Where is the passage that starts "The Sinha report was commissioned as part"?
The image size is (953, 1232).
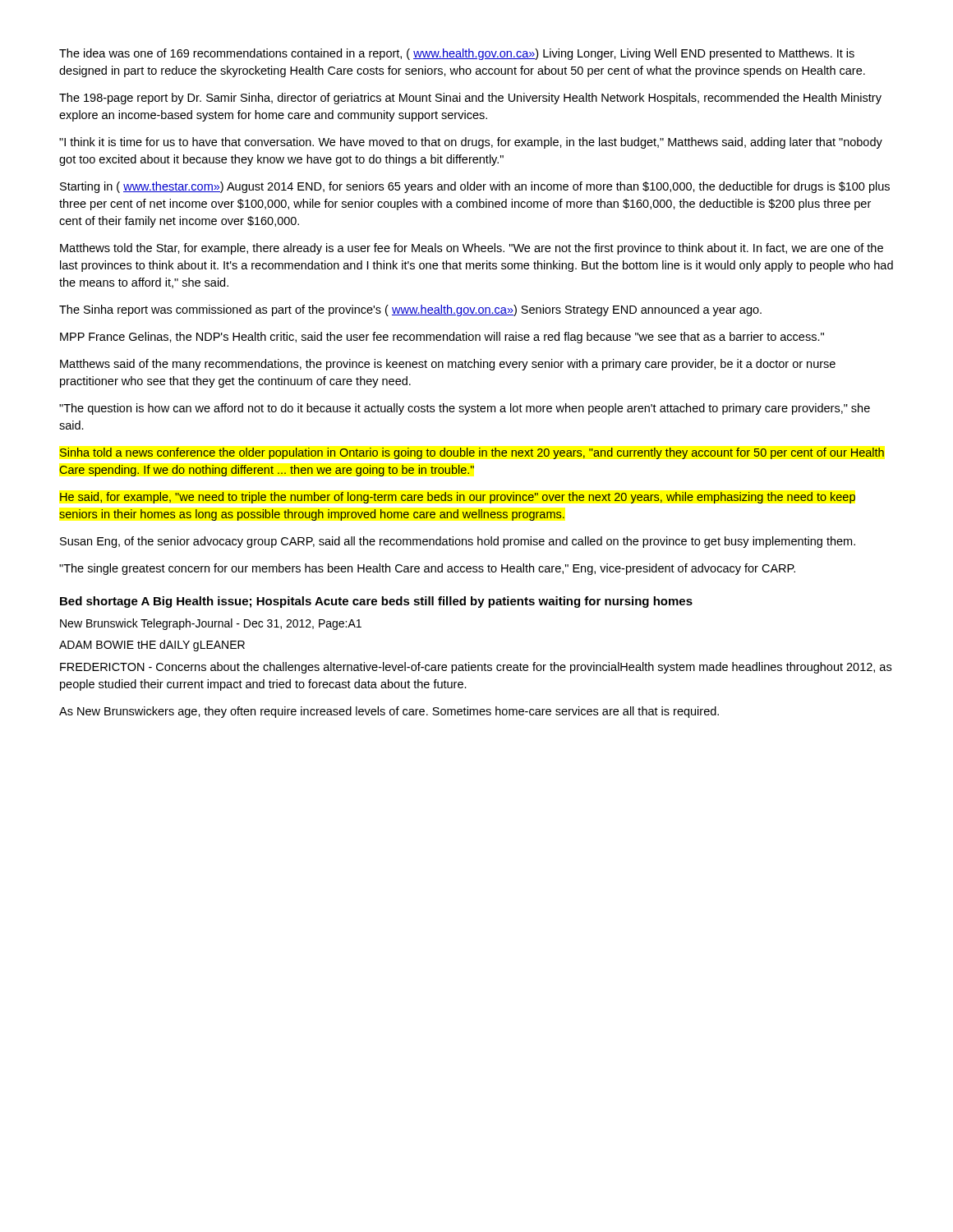pos(411,310)
